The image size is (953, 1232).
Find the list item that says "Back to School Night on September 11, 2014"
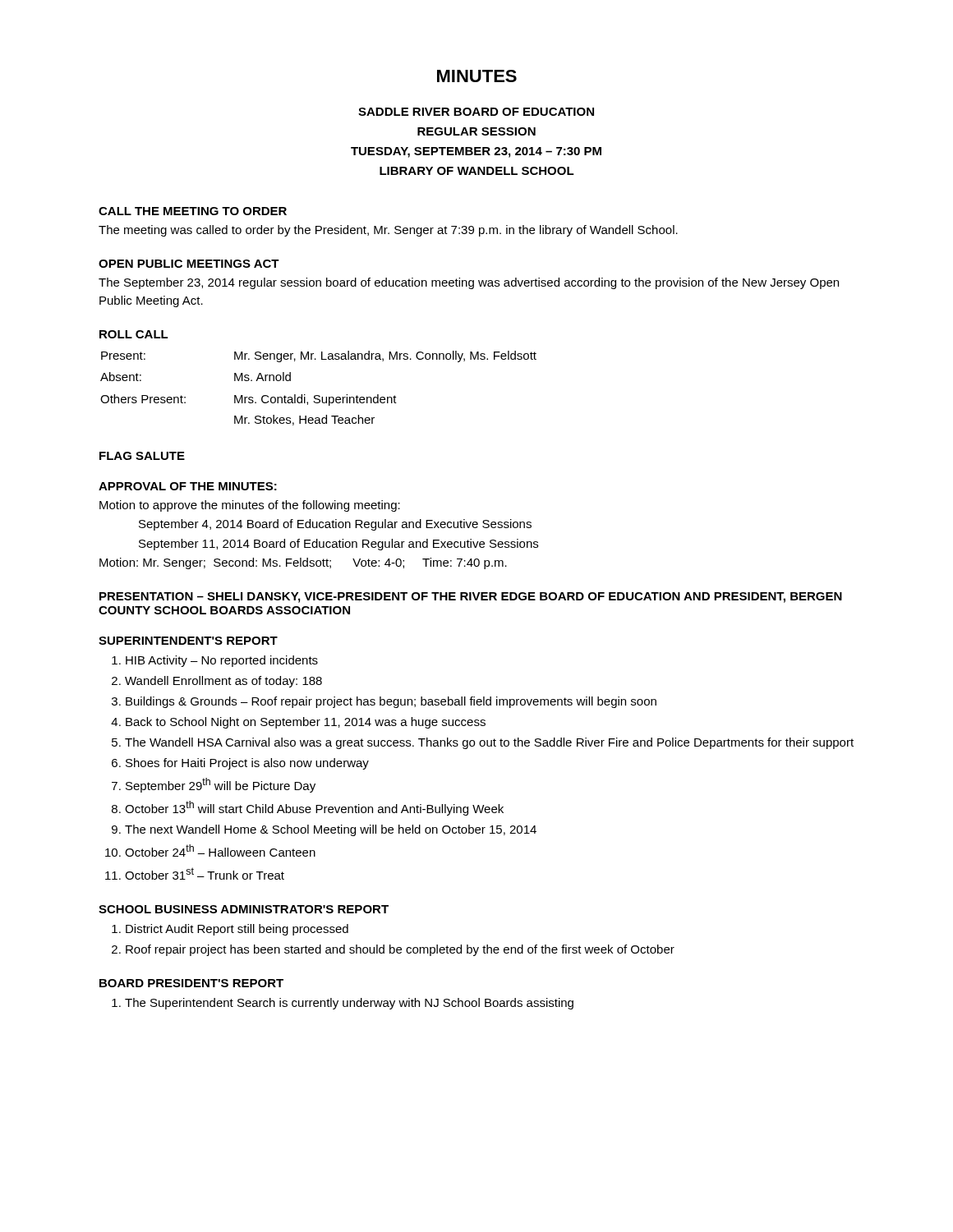point(305,721)
